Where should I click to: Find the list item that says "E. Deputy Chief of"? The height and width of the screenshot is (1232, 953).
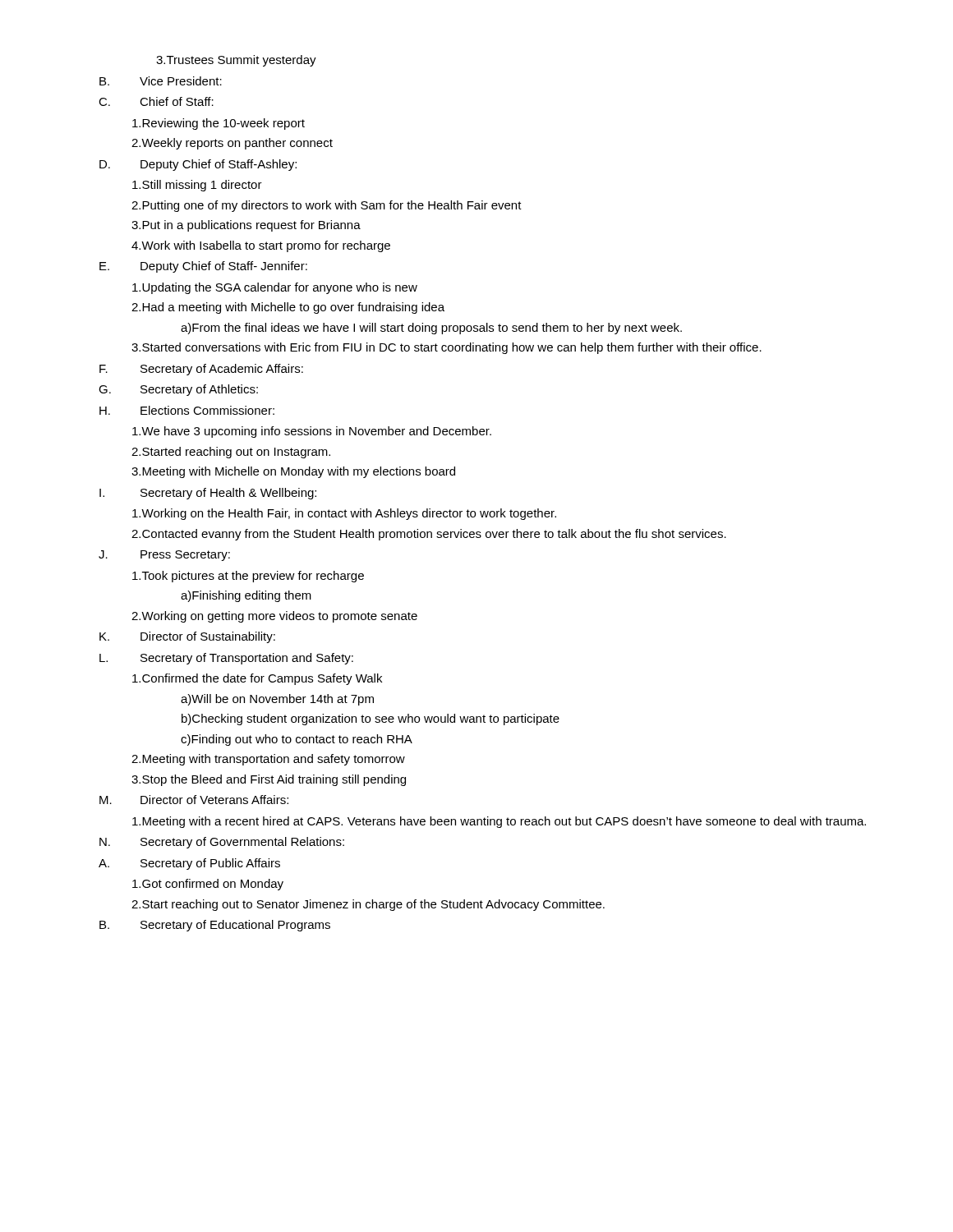(x=203, y=267)
